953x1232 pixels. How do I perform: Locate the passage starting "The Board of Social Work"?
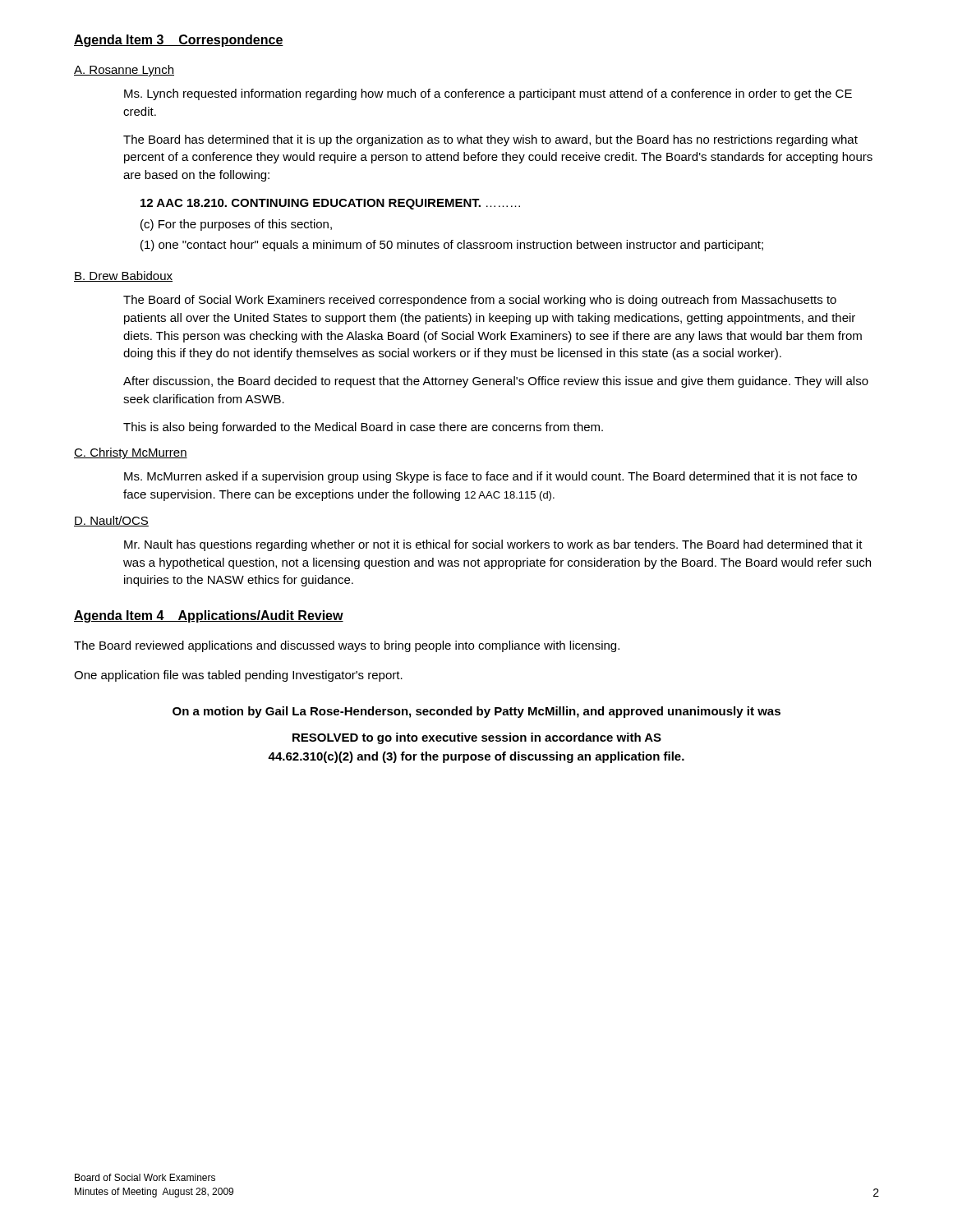501,363
